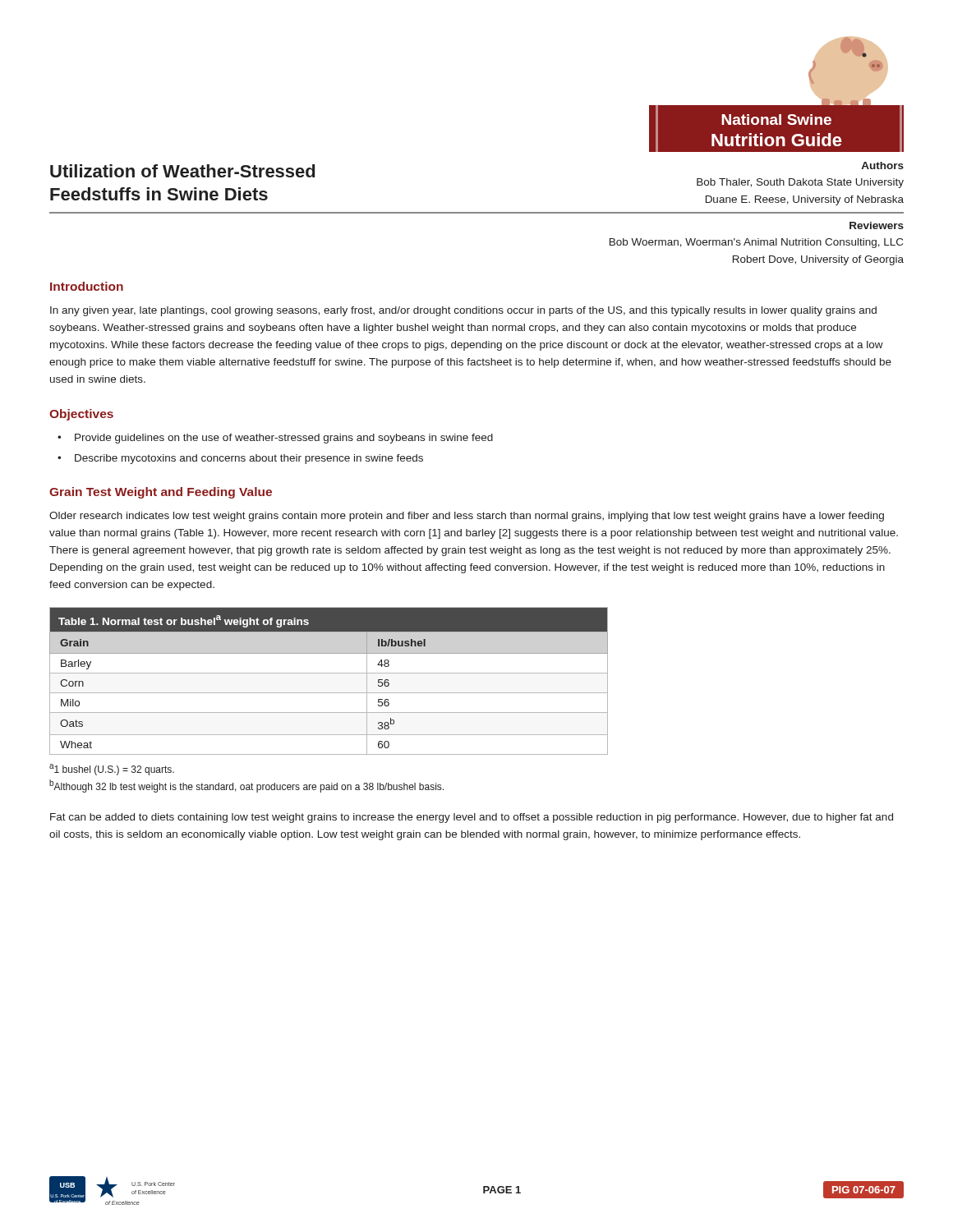Screen dimensions: 1232x953
Task: Find the text block containing "Reviewers Bob Woerman,"
Action: [690, 241]
